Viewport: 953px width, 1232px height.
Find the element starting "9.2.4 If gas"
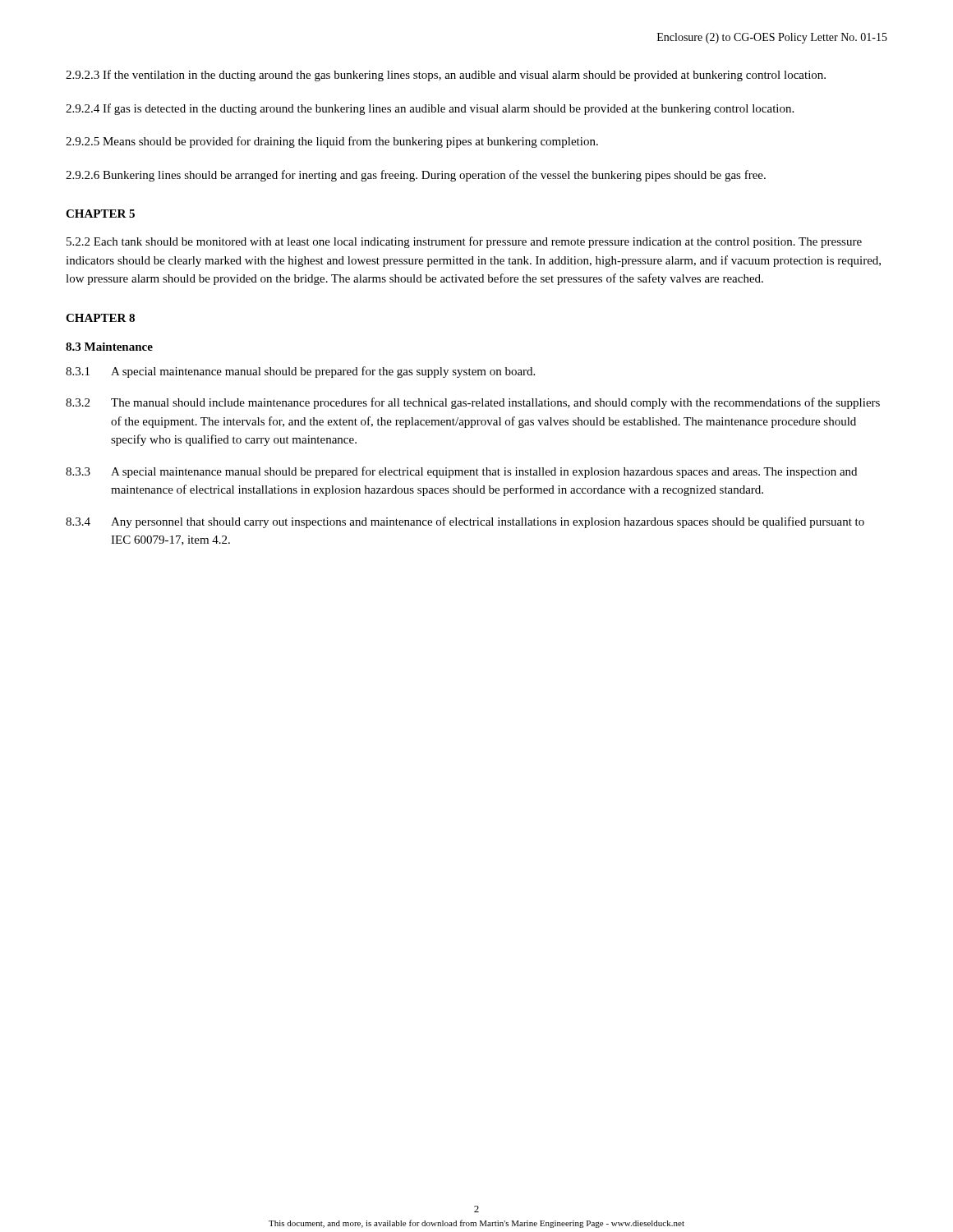click(x=430, y=108)
